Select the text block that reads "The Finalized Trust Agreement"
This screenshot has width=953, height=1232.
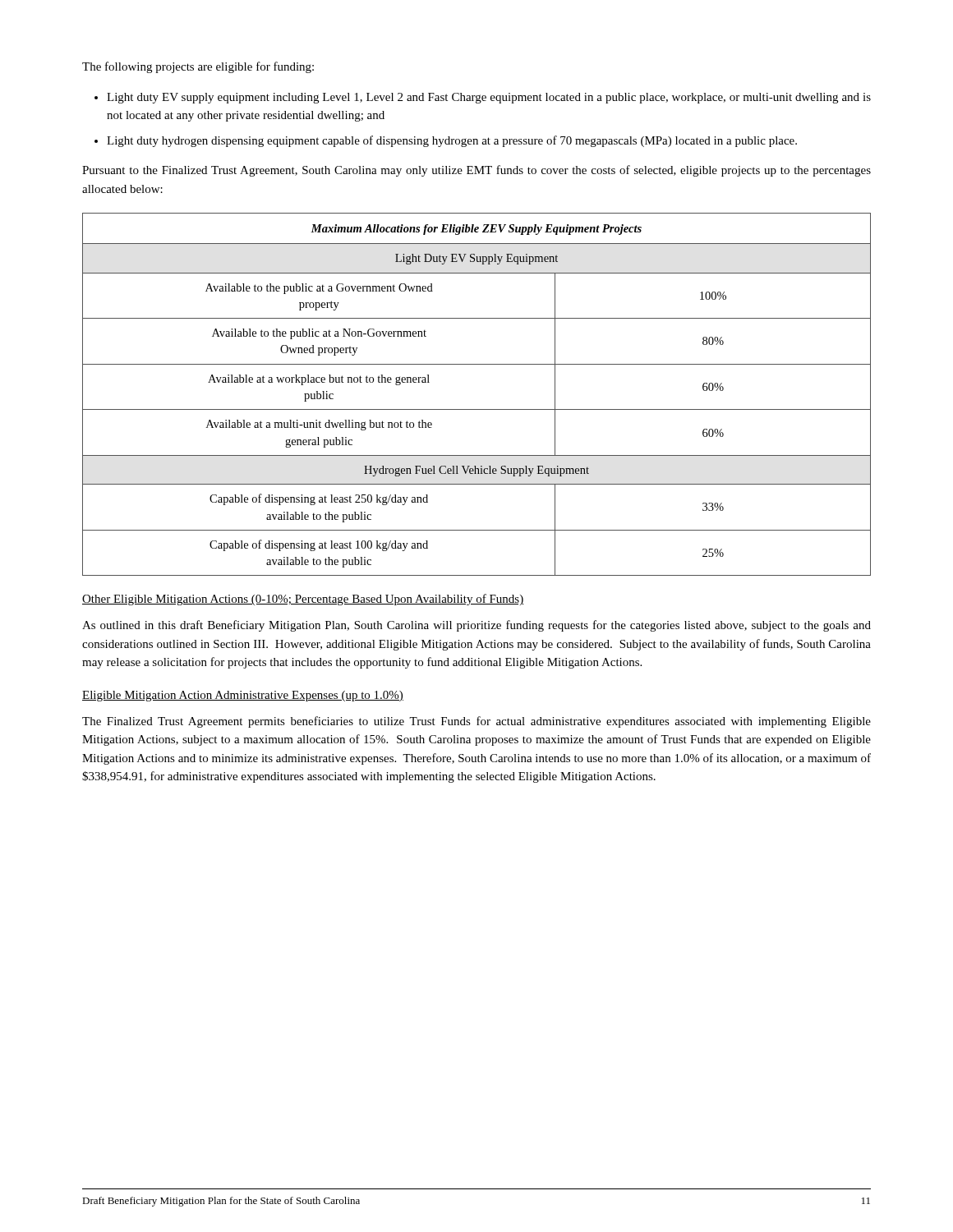click(x=476, y=749)
